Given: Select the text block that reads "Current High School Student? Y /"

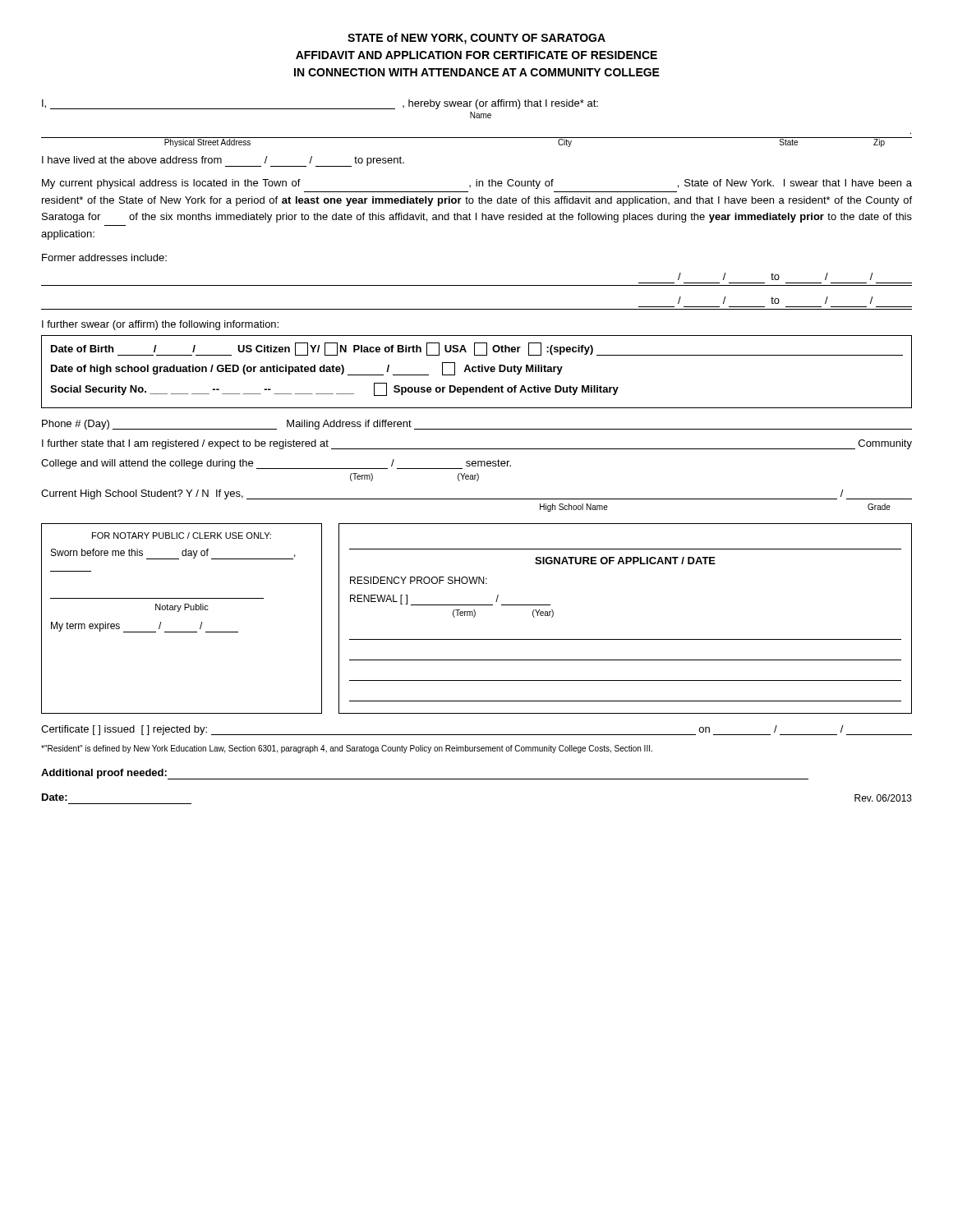Looking at the screenshot, I should click(476, 493).
